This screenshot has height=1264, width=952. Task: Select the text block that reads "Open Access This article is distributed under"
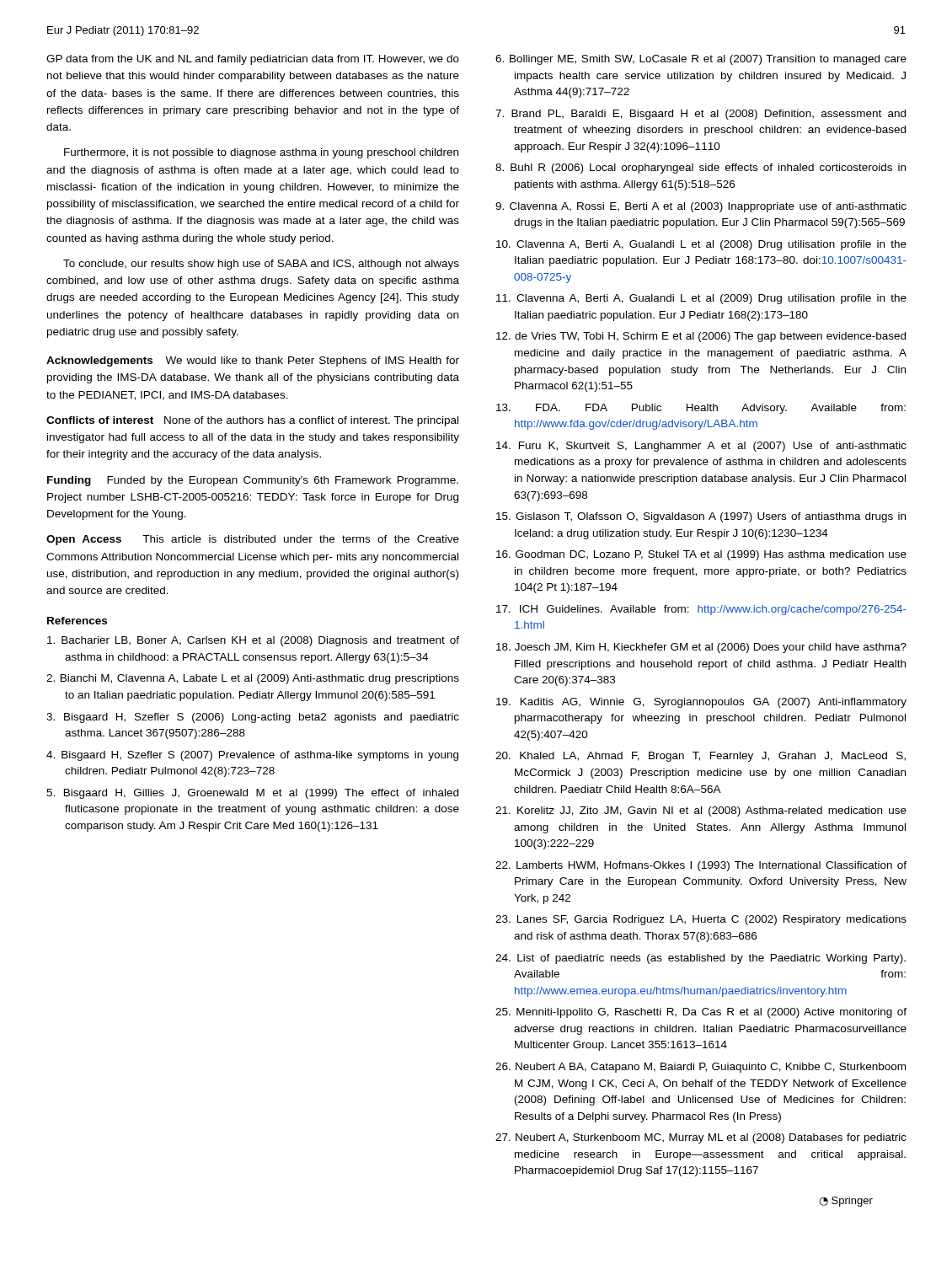pos(253,565)
